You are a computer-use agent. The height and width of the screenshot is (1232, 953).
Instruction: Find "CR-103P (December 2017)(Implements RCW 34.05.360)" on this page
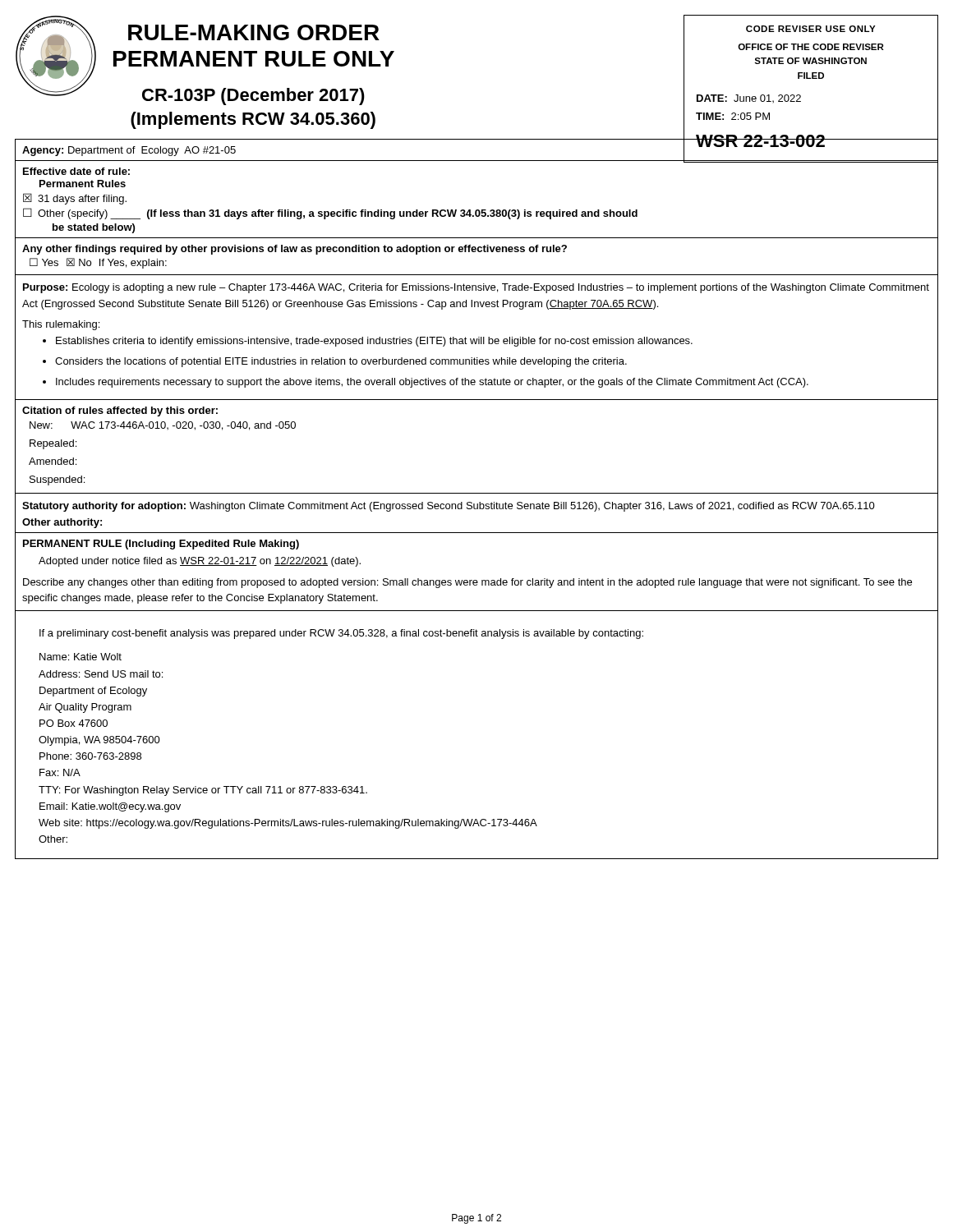253,107
